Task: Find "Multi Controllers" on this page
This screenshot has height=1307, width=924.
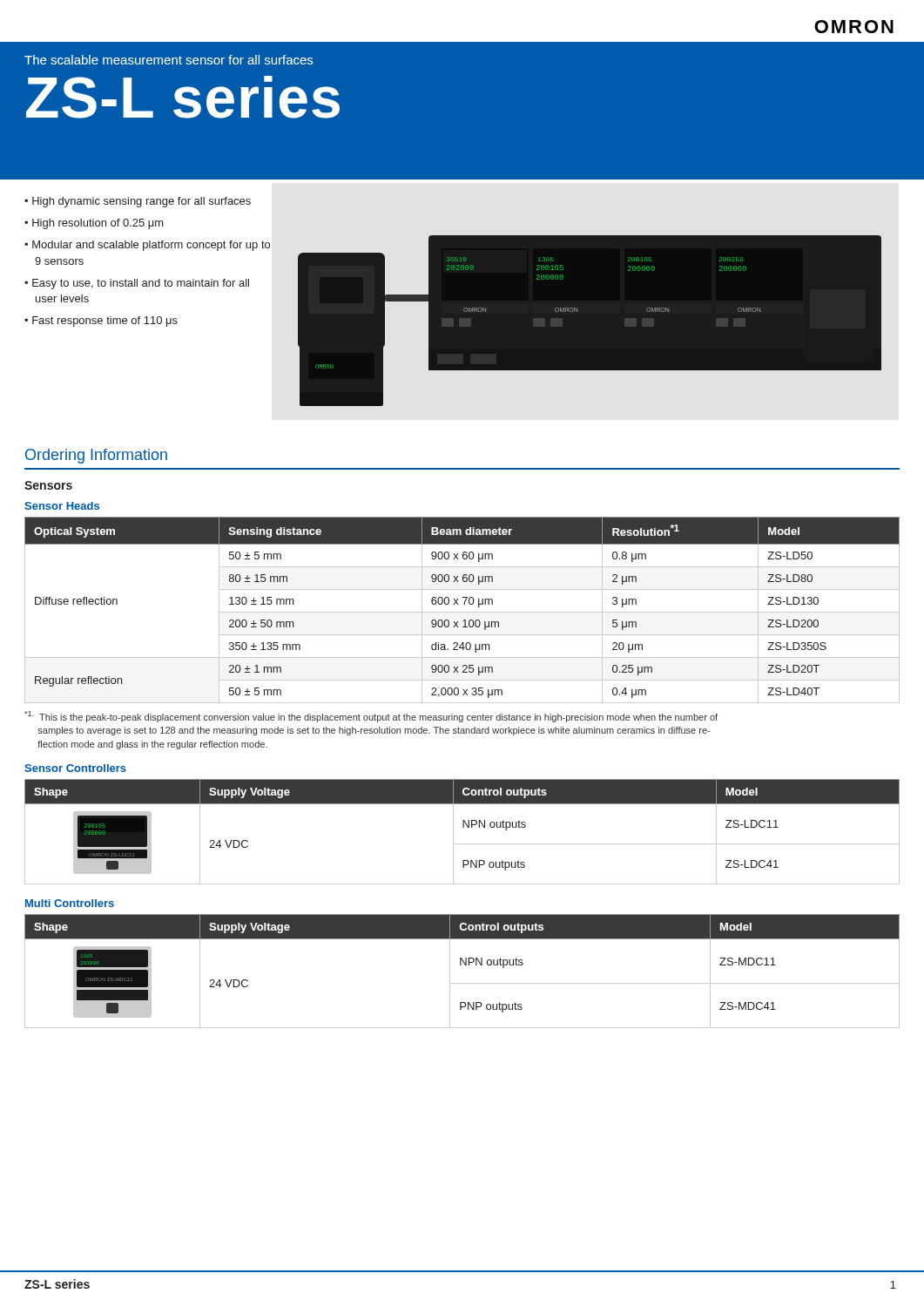Action: pyautogui.click(x=69, y=903)
